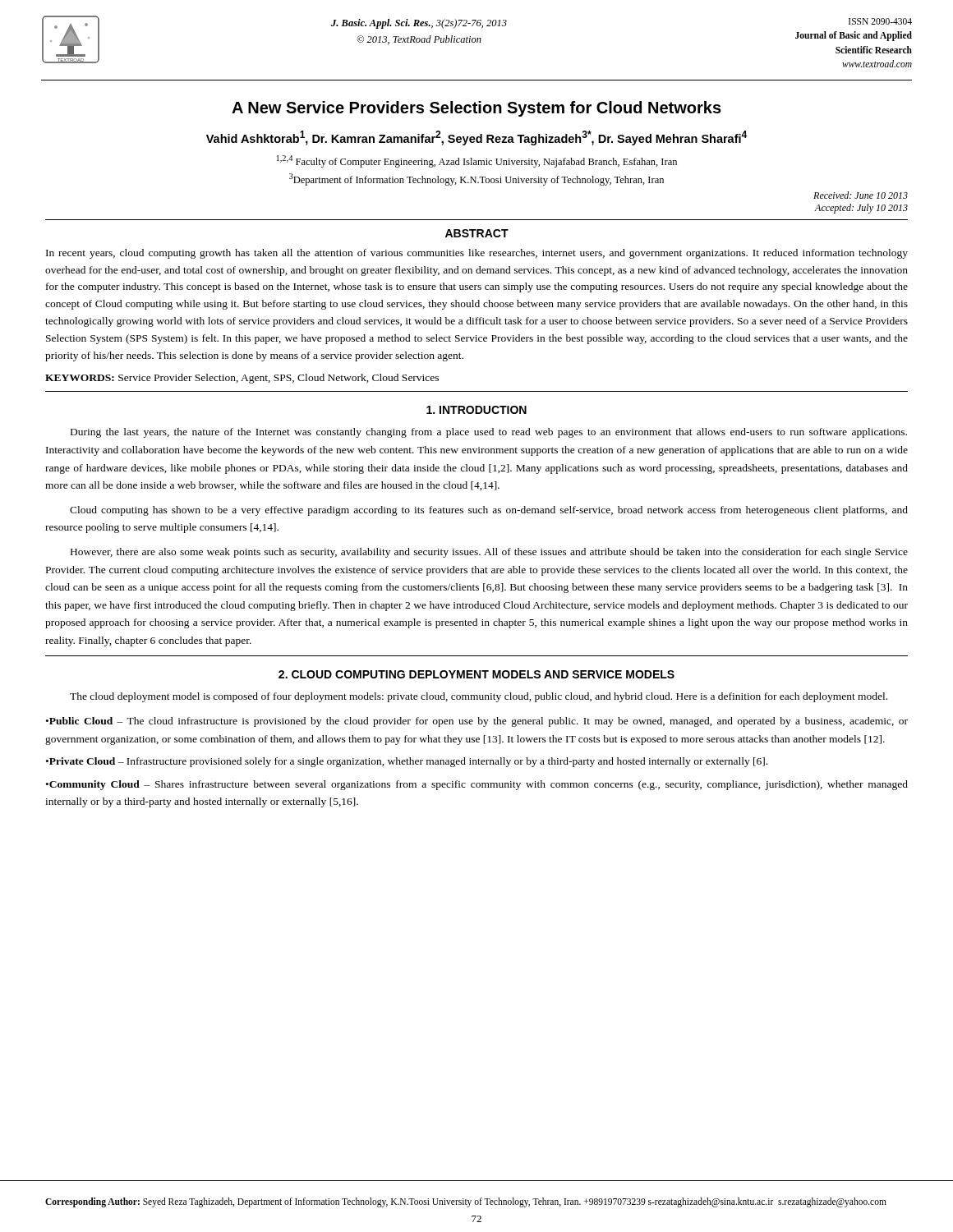Find the block on this page that starts "1,2,4 Faculty of Computer Engineering,"
The image size is (953, 1232).
[476, 170]
